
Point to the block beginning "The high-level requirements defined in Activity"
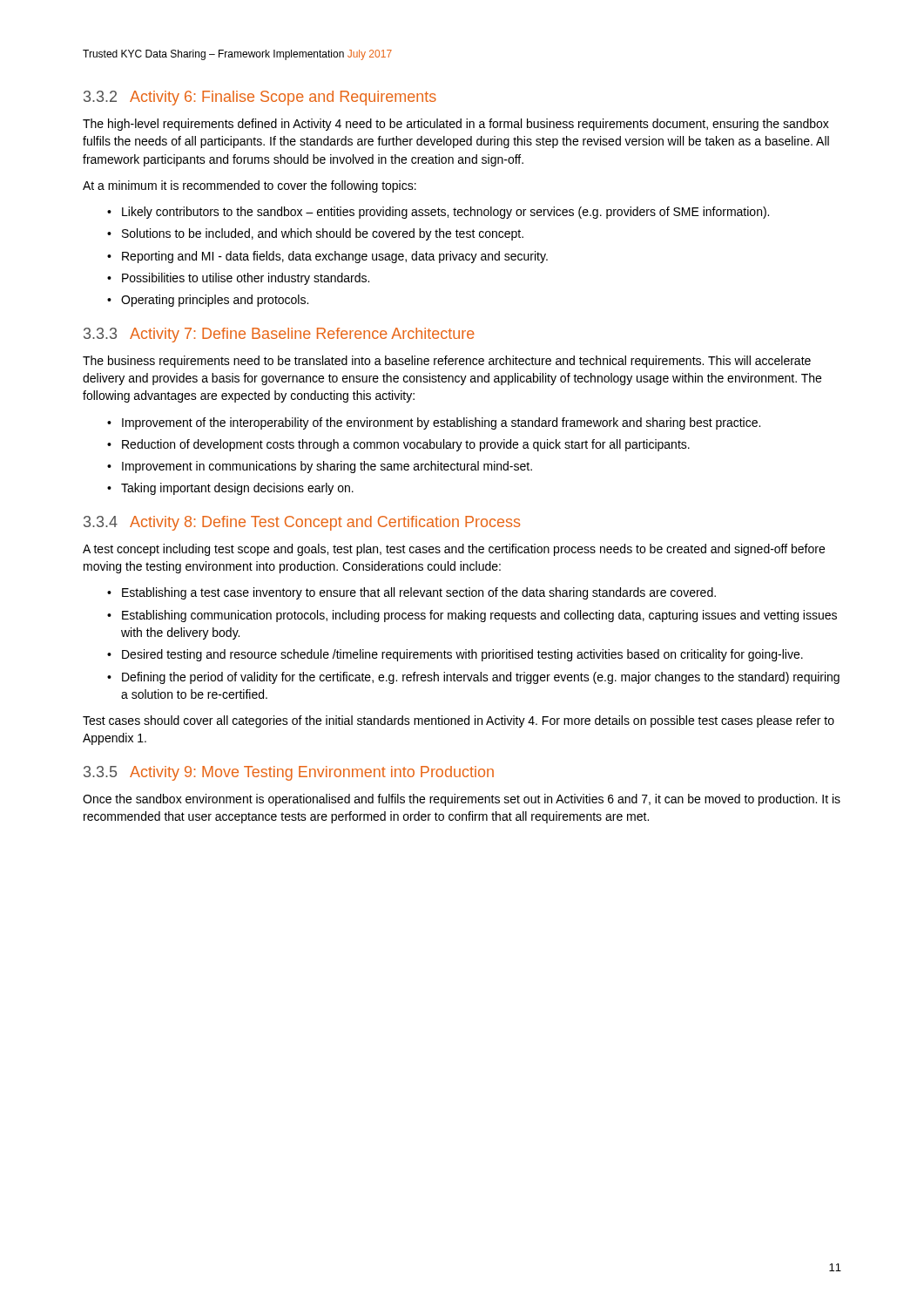456,141
